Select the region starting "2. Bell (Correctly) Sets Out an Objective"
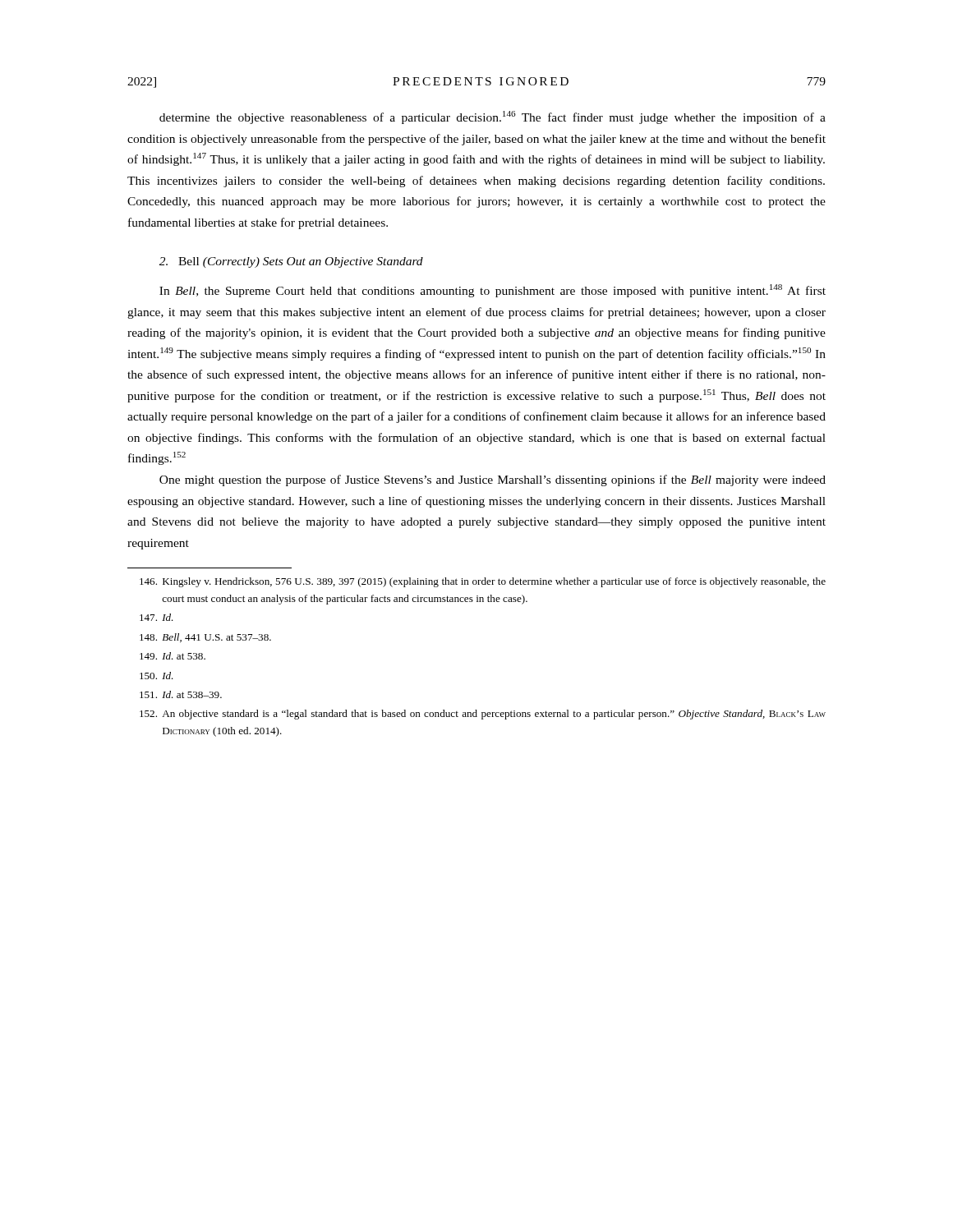This screenshot has width=953, height=1232. [291, 261]
